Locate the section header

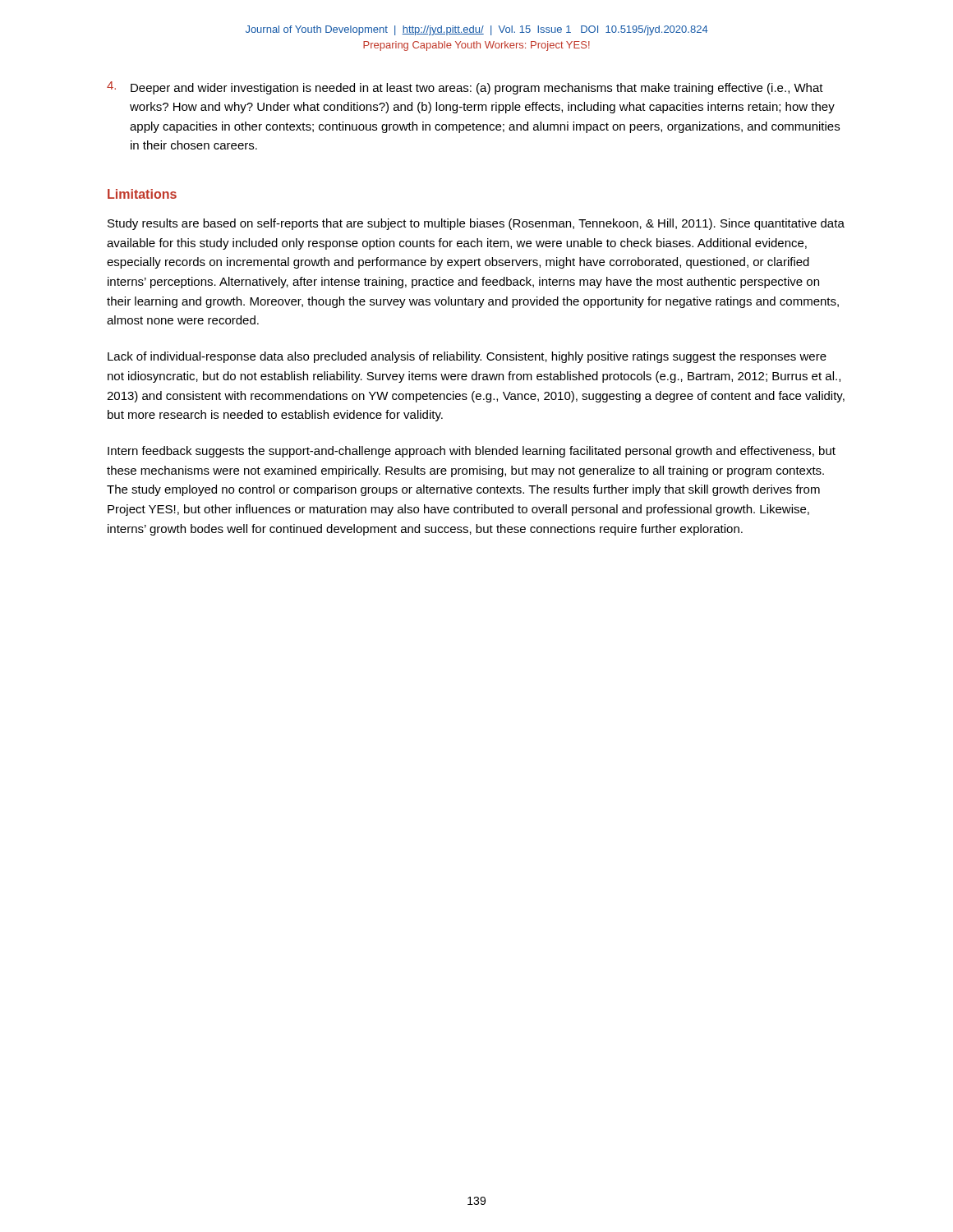[x=142, y=194]
